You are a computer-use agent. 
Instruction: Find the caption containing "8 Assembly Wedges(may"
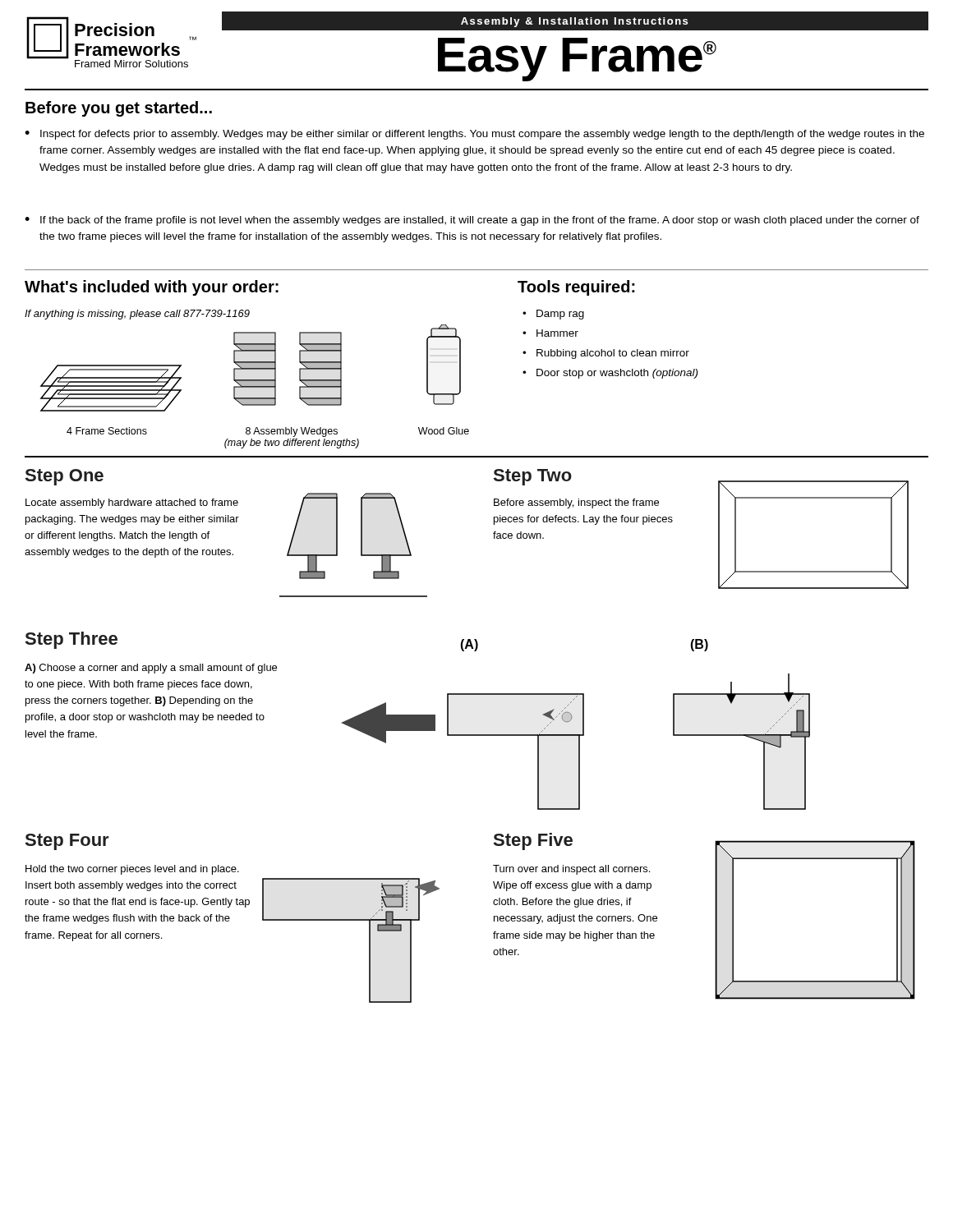pyautogui.click(x=292, y=437)
